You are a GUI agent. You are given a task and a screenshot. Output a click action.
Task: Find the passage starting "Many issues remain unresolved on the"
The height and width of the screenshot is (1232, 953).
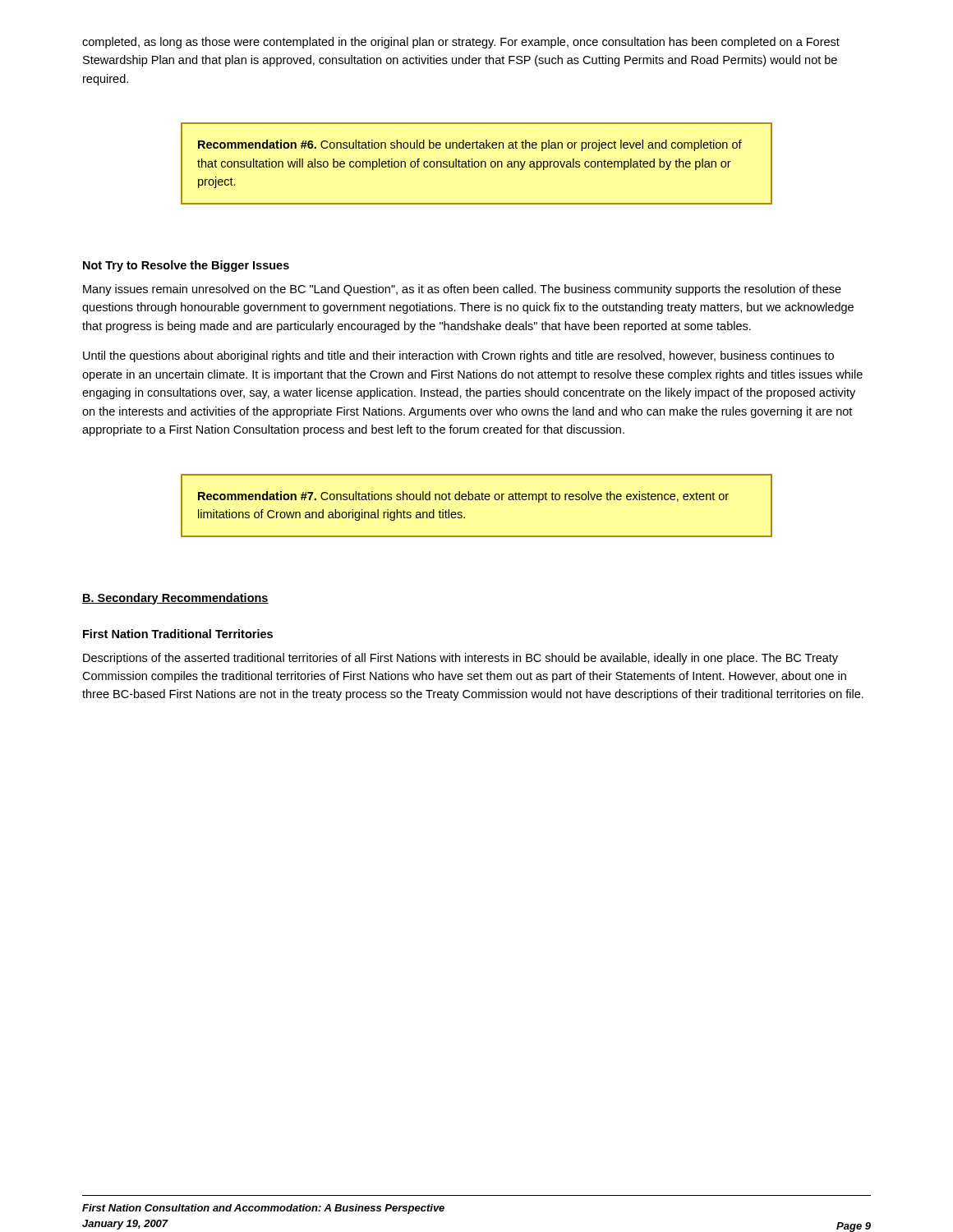(x=468, y=307)
